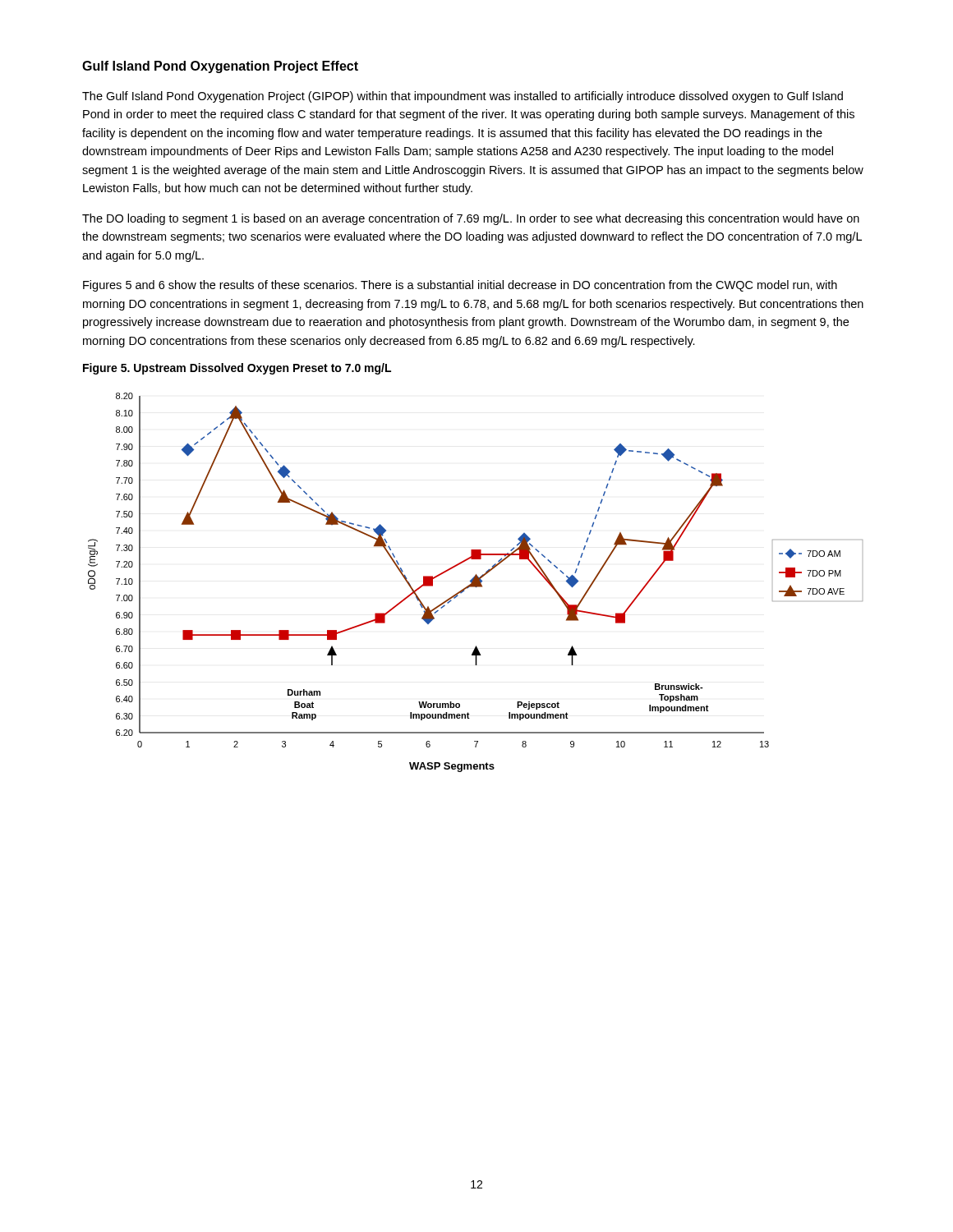The width and height of the screenshot is (953, 1232).
Task: Where is the caption that starts "Figure 5. Upstream Dissolved Oxygen Preset to 7.0"?
Action: tap(237, 368)
